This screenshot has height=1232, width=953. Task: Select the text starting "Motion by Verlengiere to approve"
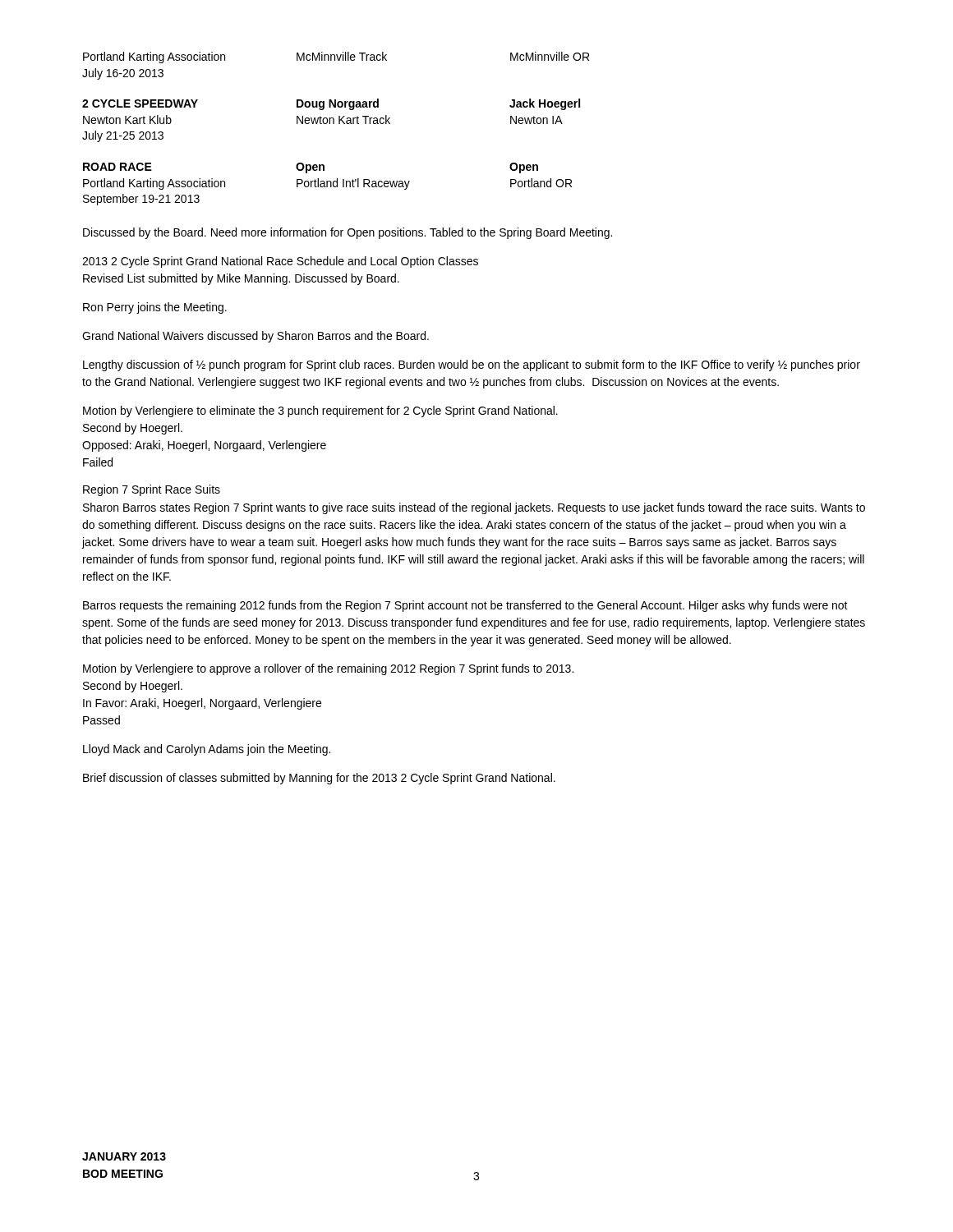pos(328,669)
